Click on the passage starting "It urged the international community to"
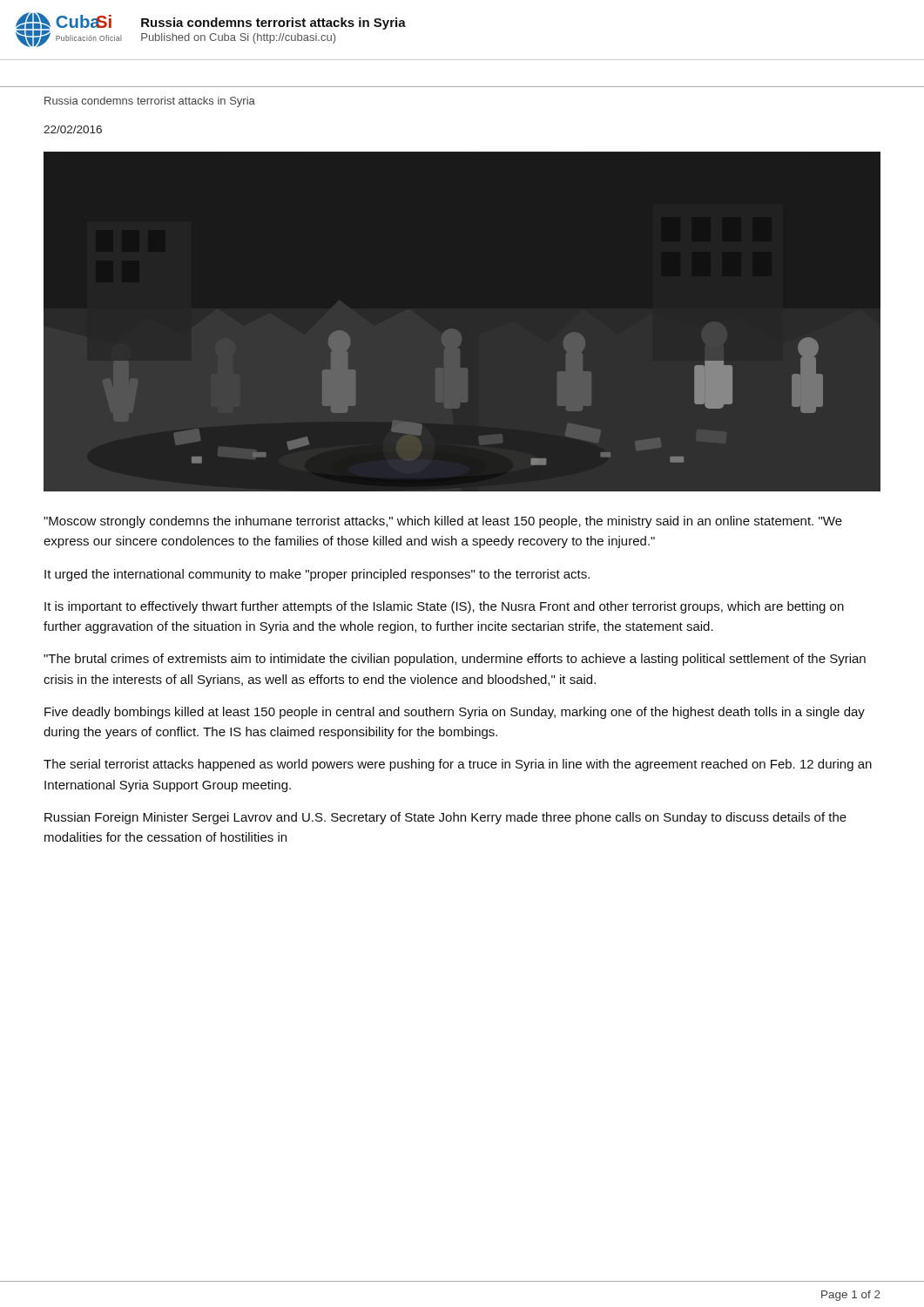 317,573
